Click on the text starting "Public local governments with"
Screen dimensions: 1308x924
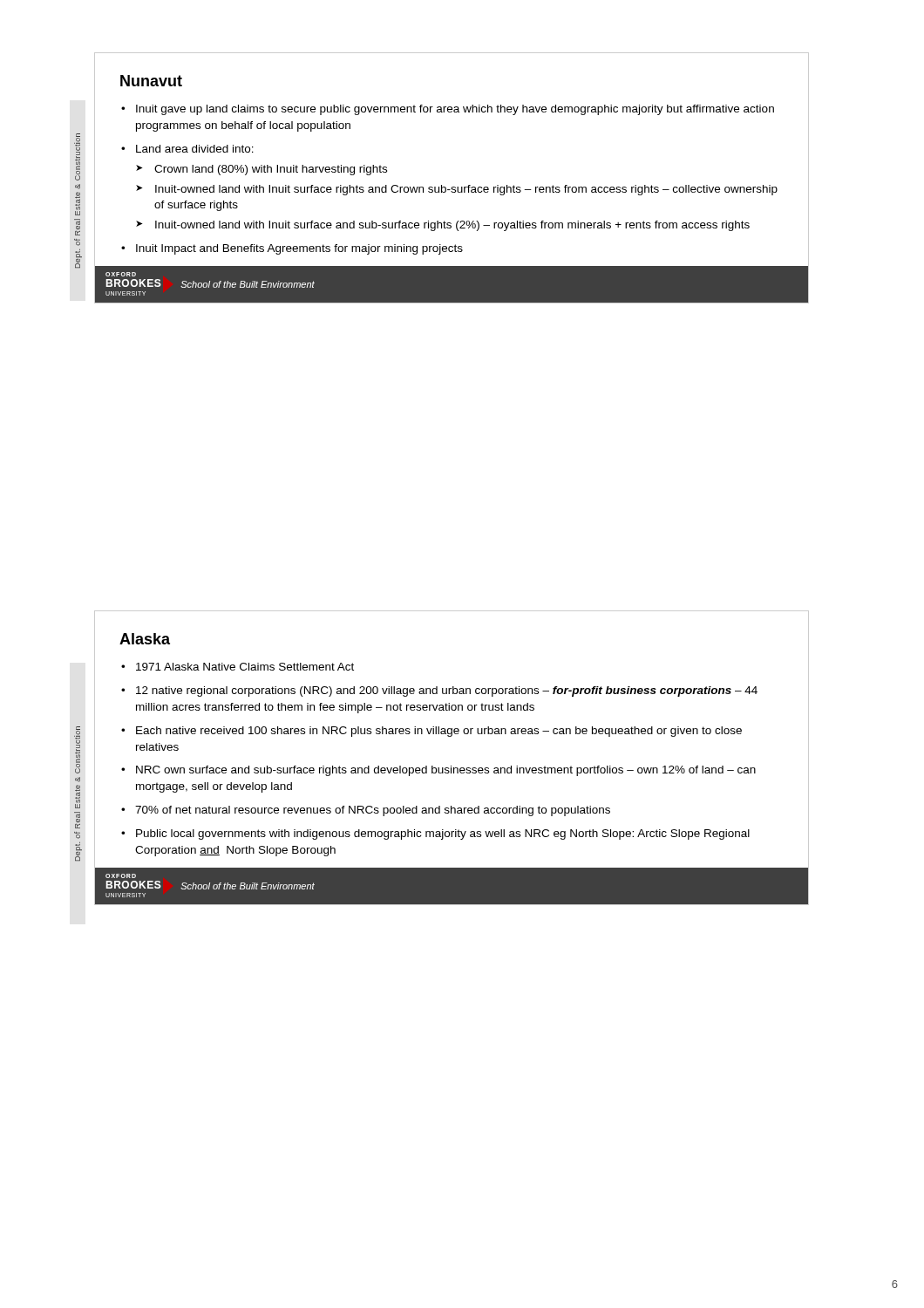pyautogui.click(x=443, y=842)
